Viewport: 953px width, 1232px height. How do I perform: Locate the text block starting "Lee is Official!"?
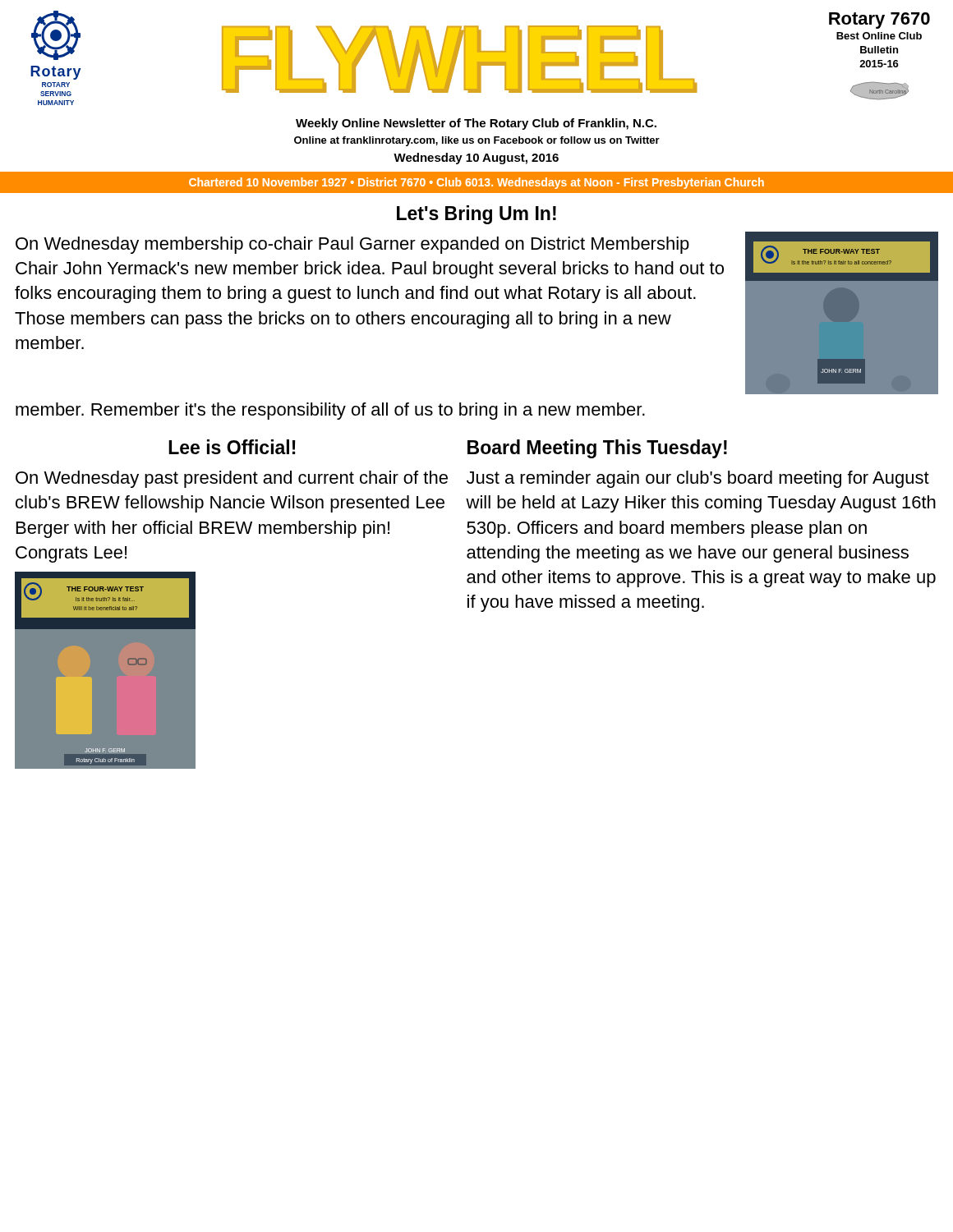pos(232,448)
